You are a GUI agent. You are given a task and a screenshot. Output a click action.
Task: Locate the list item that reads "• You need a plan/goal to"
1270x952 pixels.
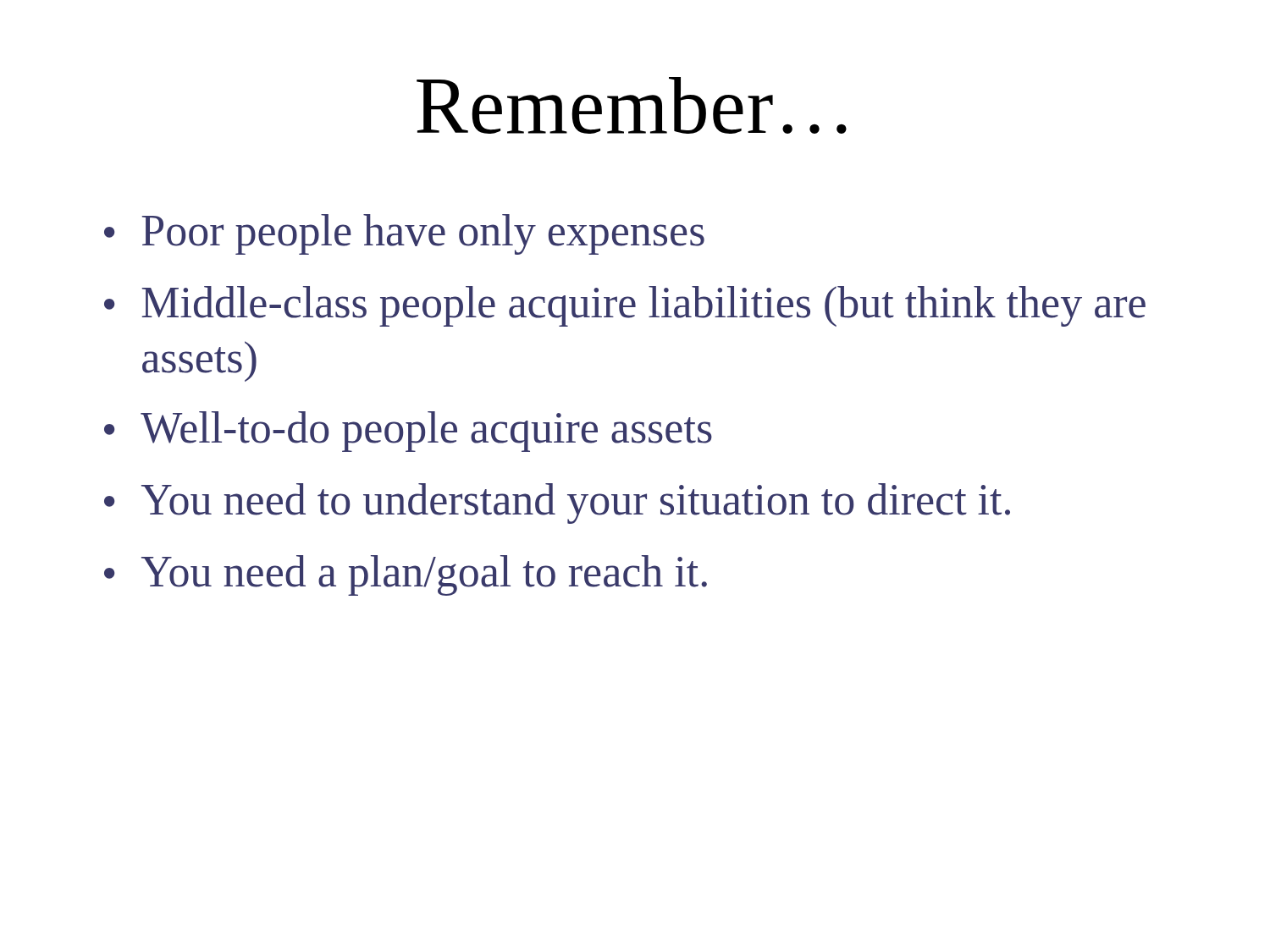coord(406,572)
